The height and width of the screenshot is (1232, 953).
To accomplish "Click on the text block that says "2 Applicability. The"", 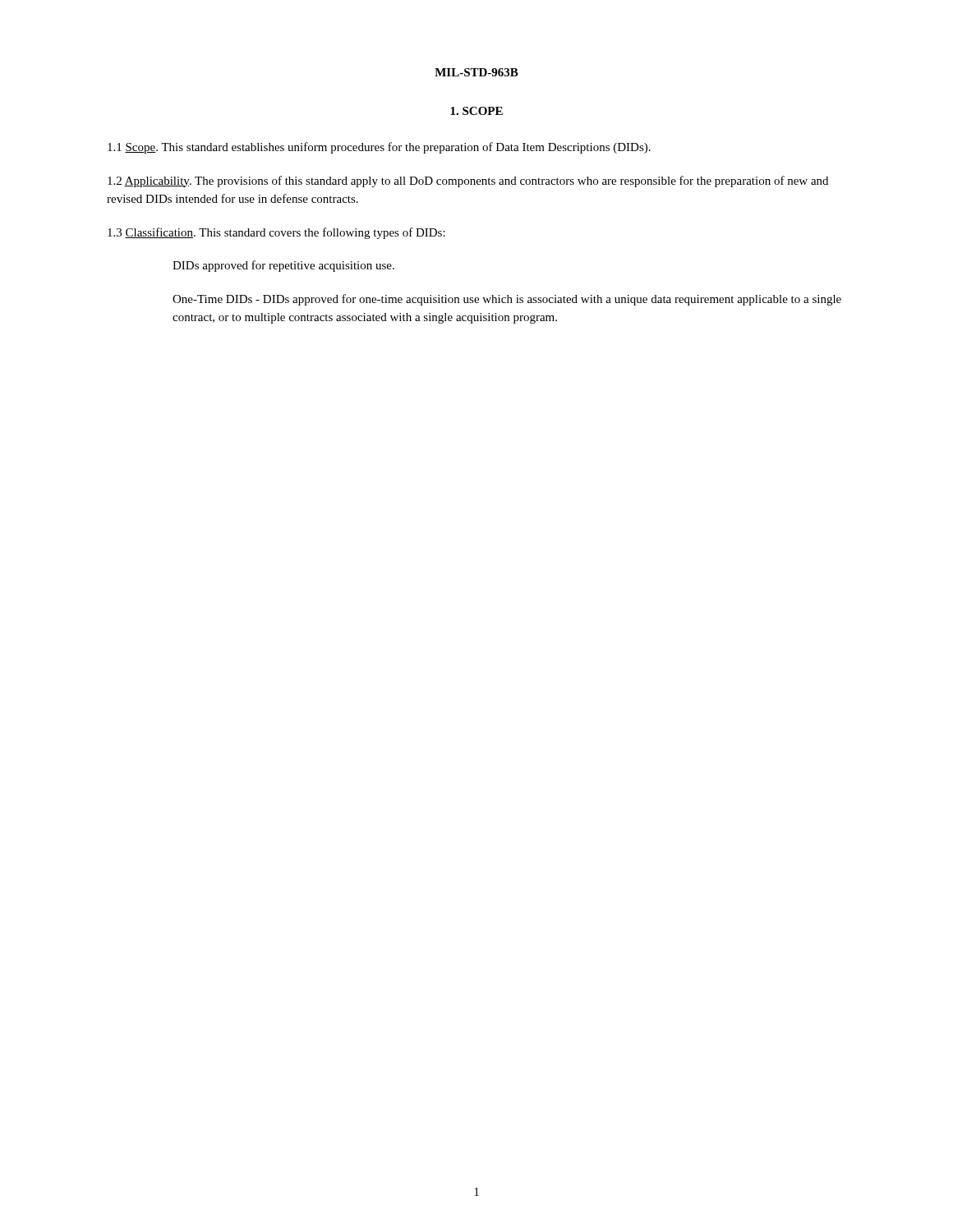I will [468, 190].
